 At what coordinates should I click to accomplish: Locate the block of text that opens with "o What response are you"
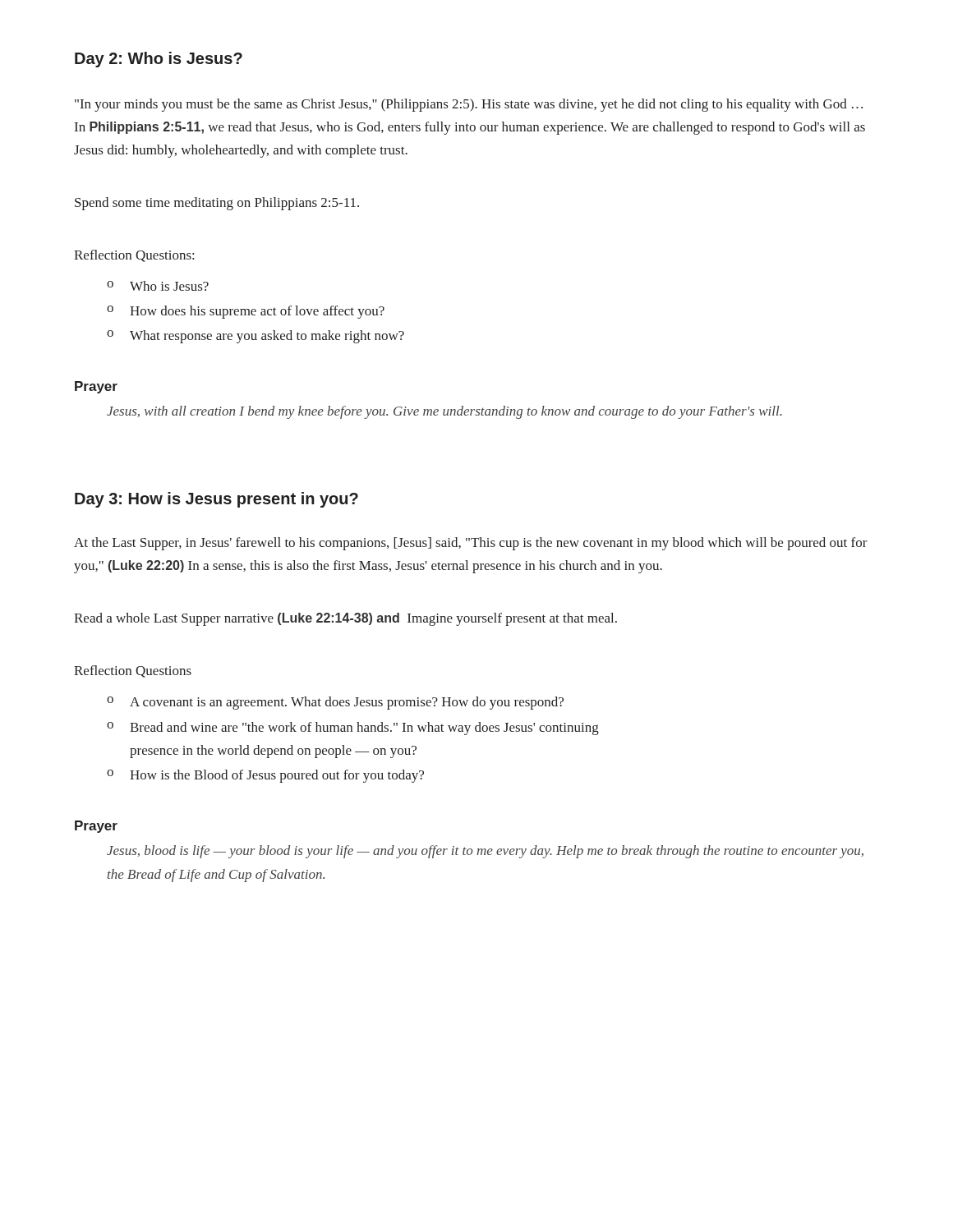(256, 336)
